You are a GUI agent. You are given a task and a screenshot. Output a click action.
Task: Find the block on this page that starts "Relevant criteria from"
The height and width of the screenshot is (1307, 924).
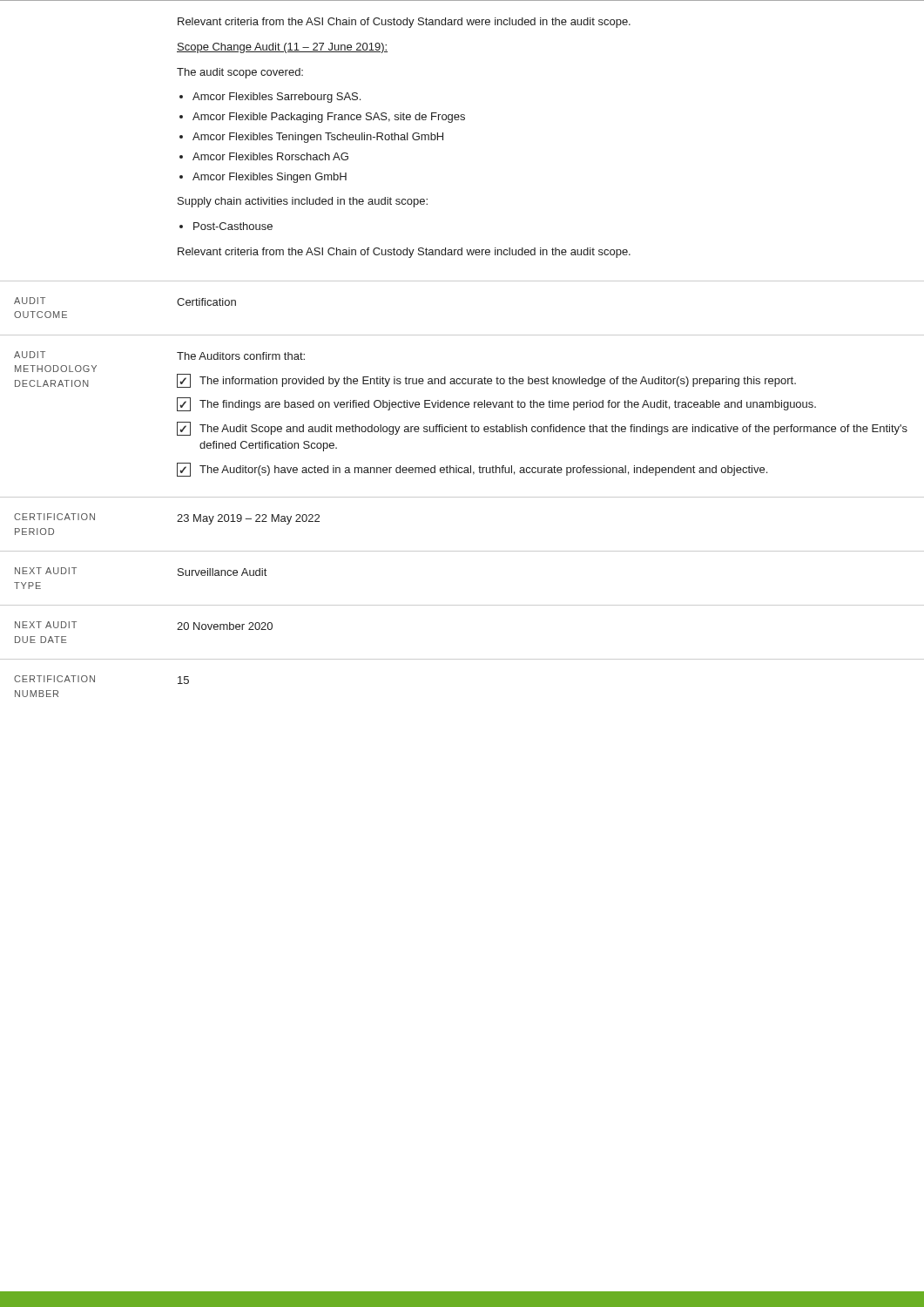pyautogui.click(x=404, y=23)
